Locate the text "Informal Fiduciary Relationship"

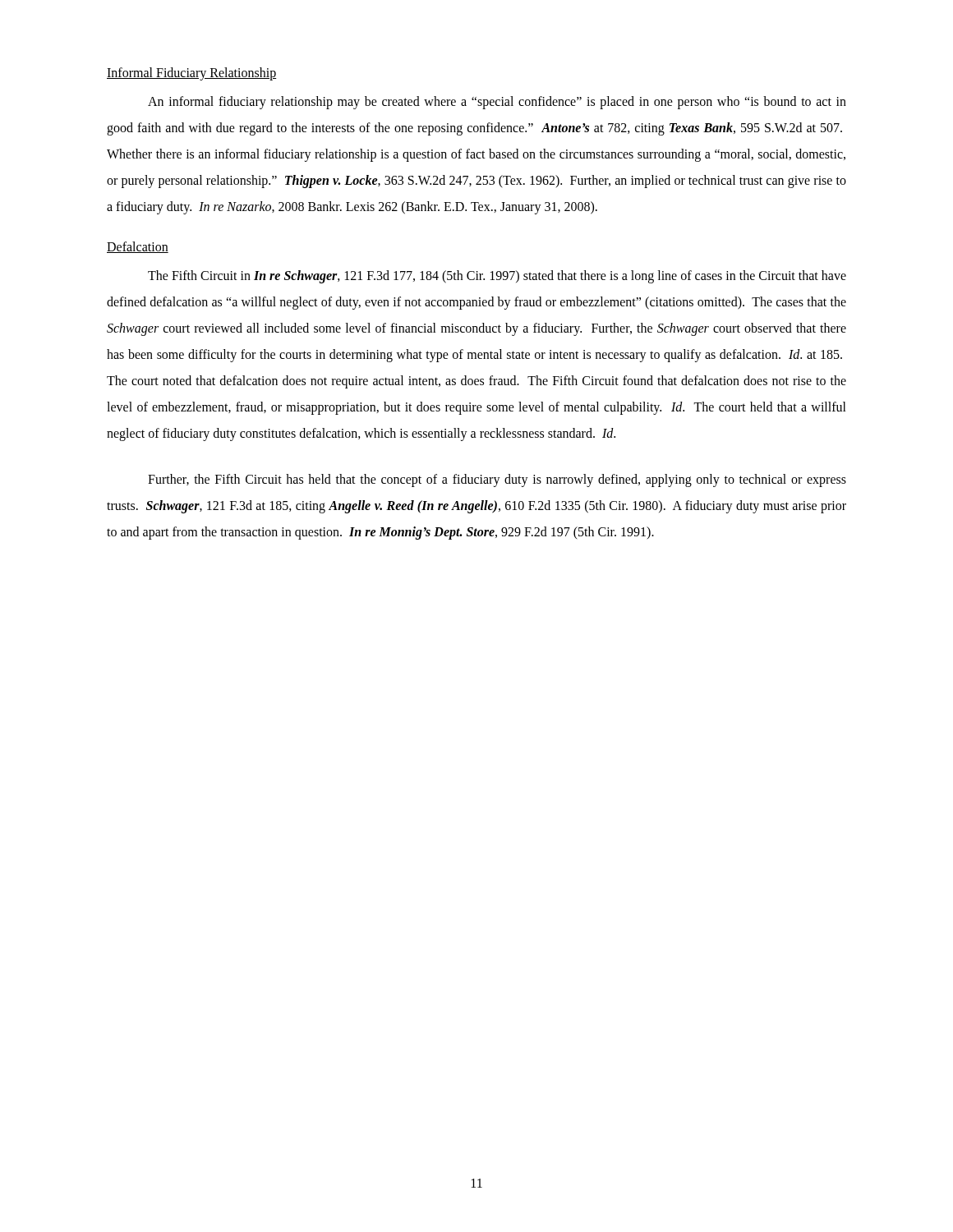tap(192, 73)
